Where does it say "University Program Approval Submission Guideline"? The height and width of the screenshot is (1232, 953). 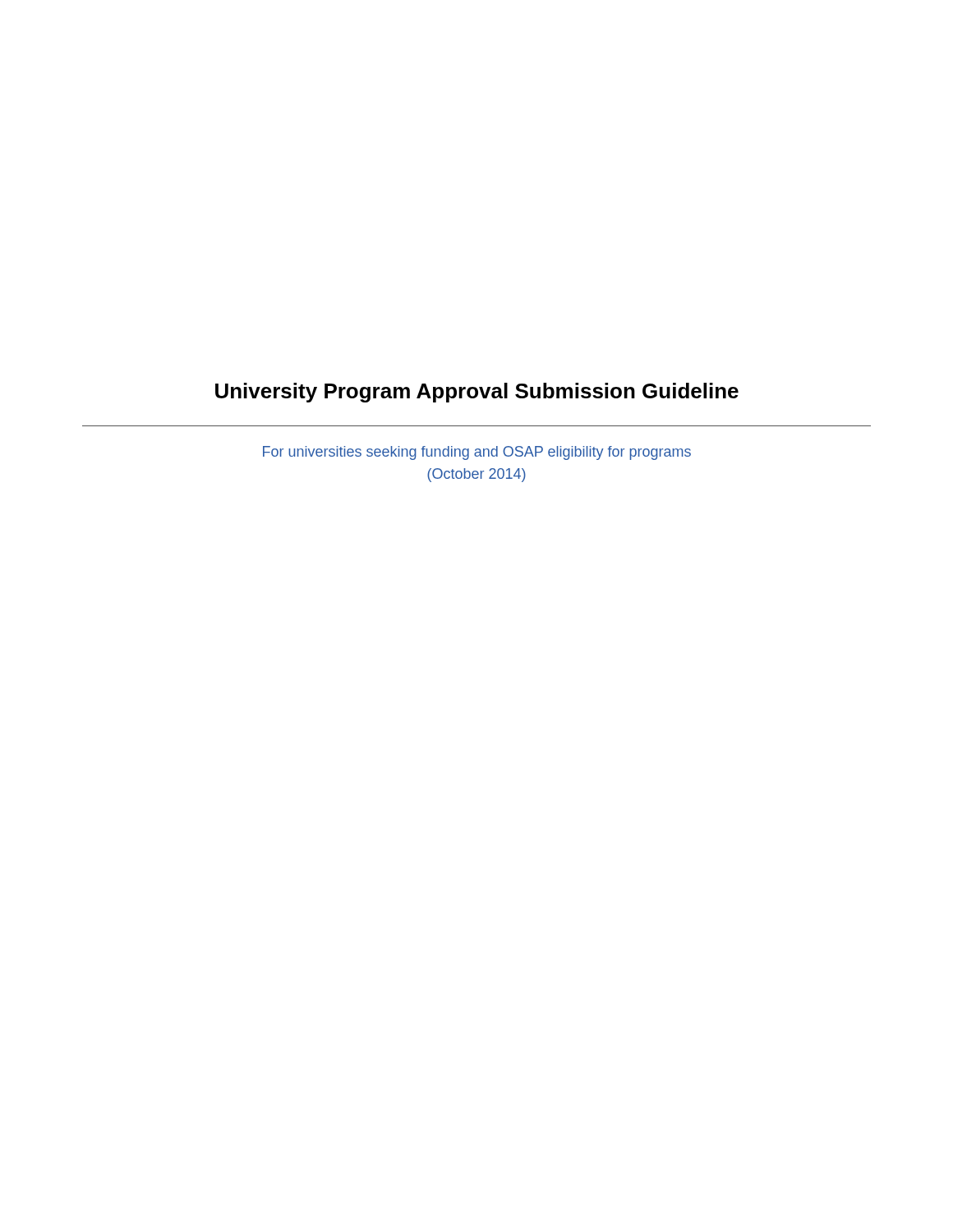pos(476,392)
